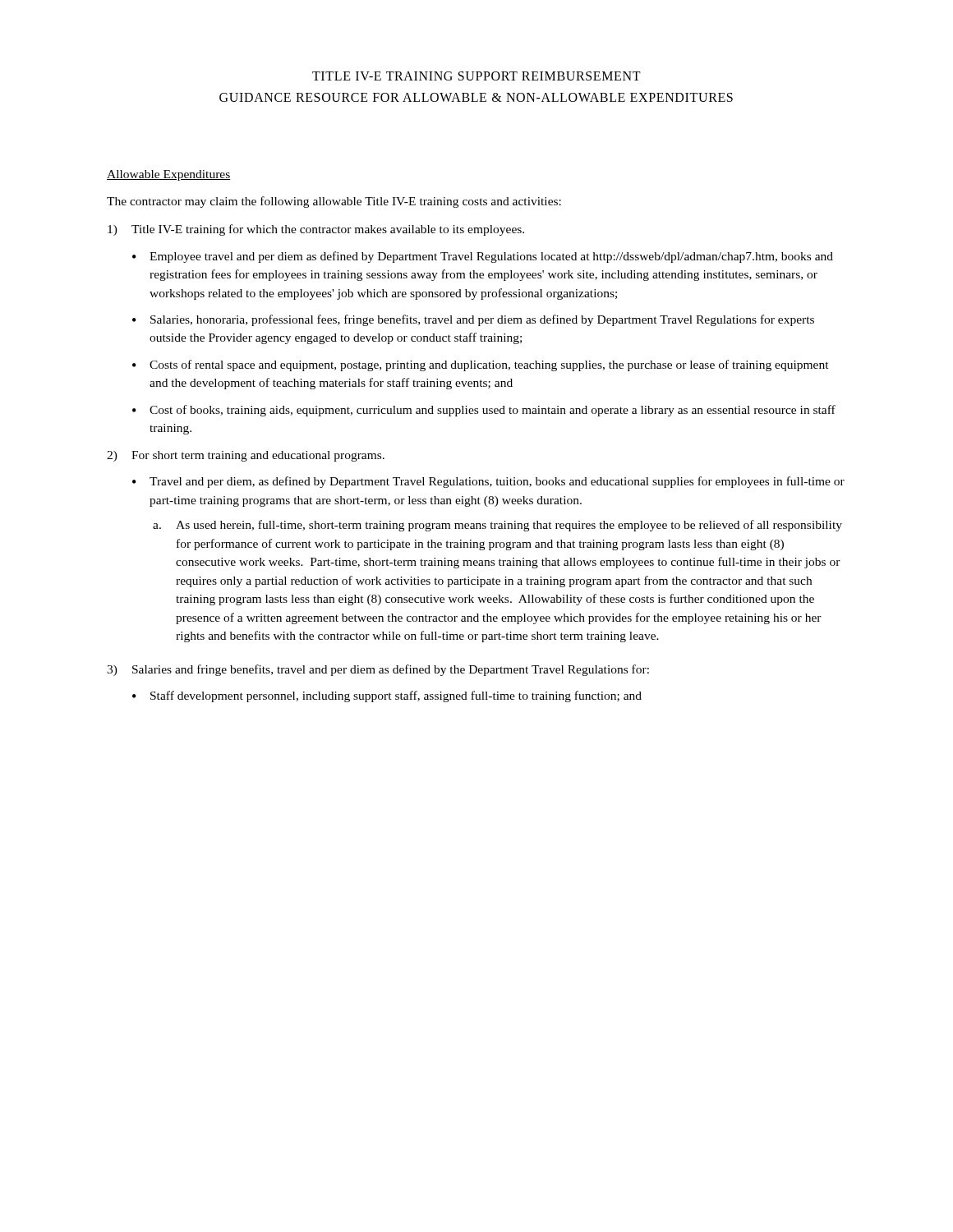Locate the list item that reads "• Salaries, honoraria, professional"

point(489,329)
